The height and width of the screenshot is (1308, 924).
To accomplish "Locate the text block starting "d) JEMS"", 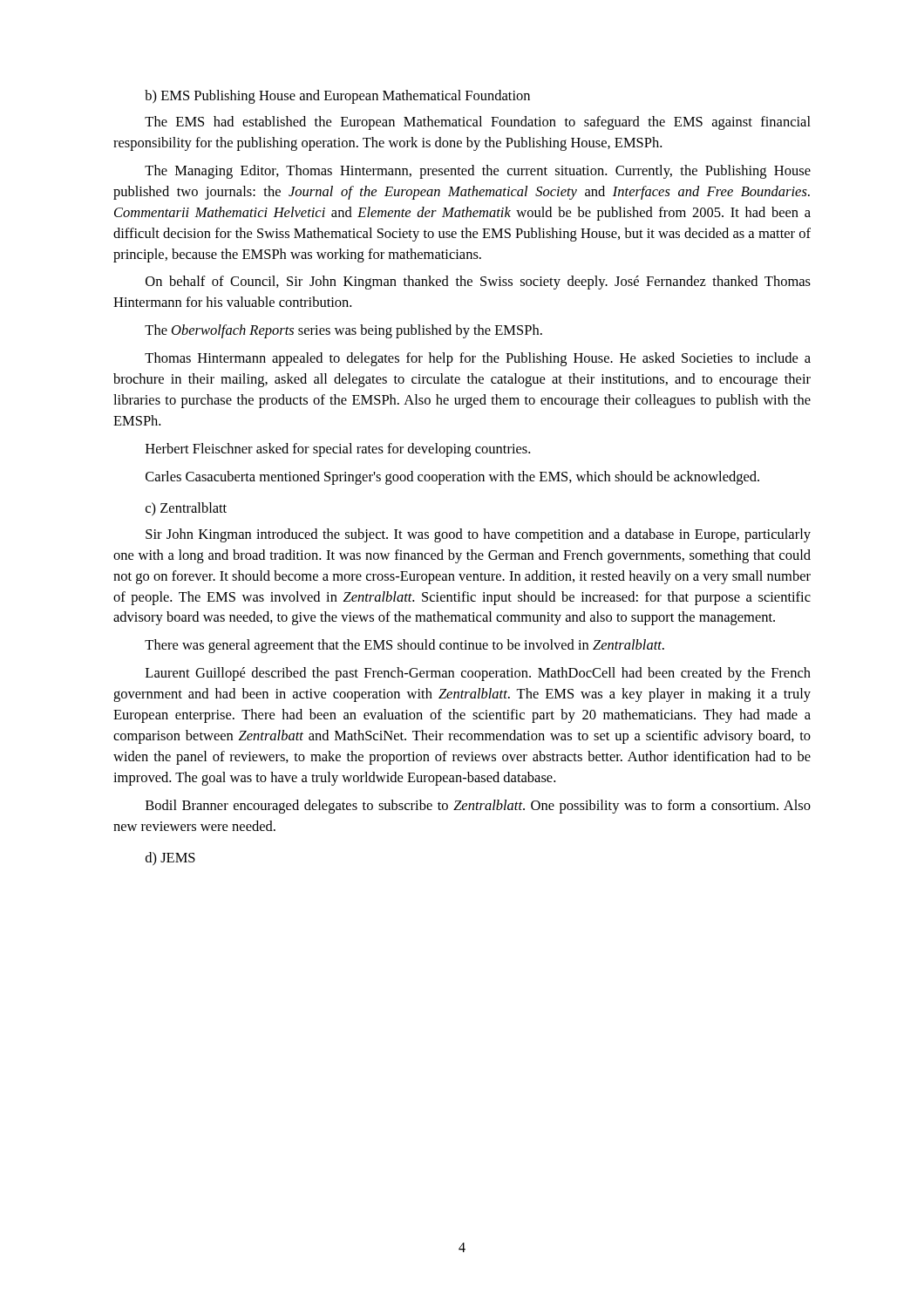I will pos(170,857).
